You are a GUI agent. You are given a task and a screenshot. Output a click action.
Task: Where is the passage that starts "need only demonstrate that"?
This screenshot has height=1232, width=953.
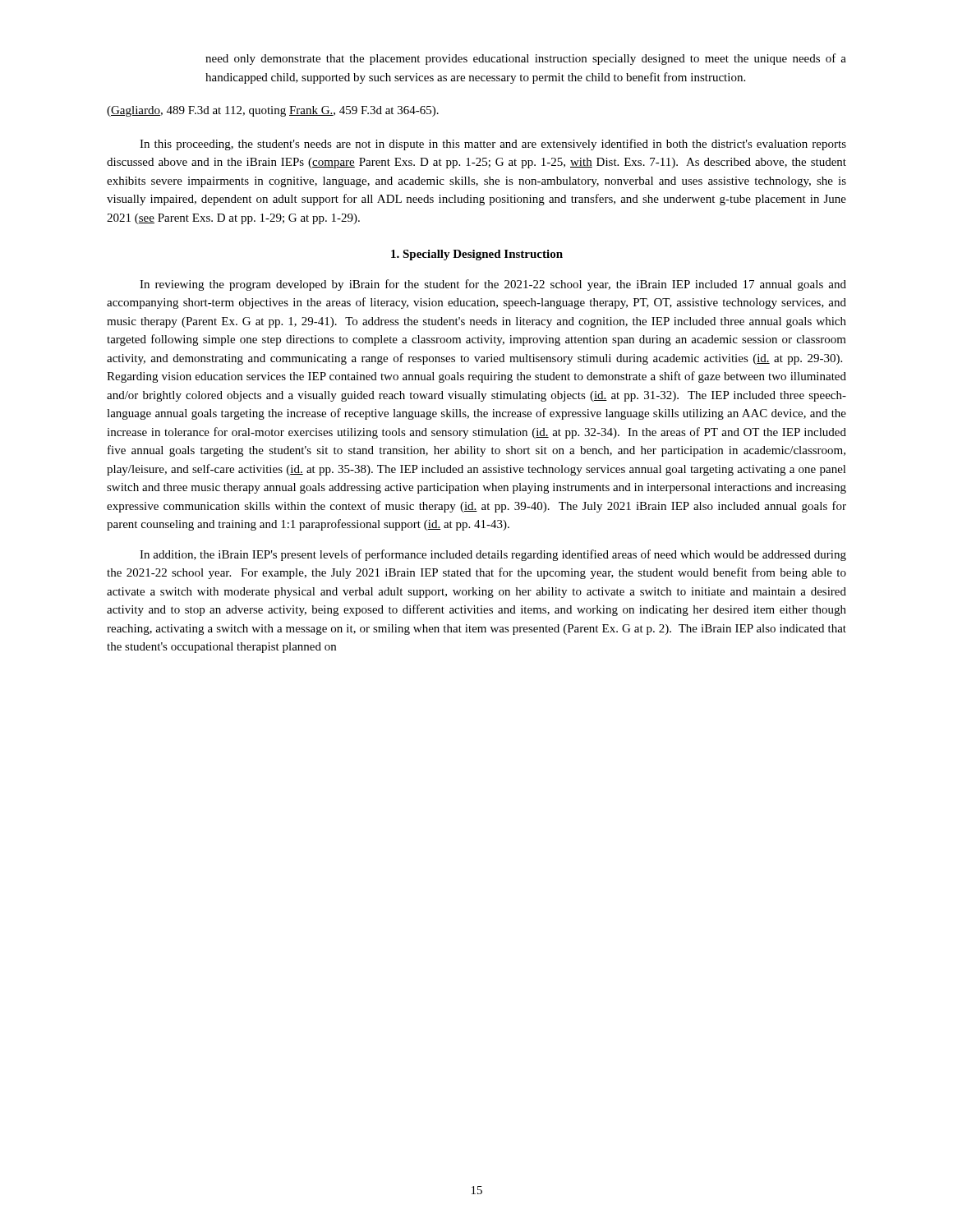point(526,68)
